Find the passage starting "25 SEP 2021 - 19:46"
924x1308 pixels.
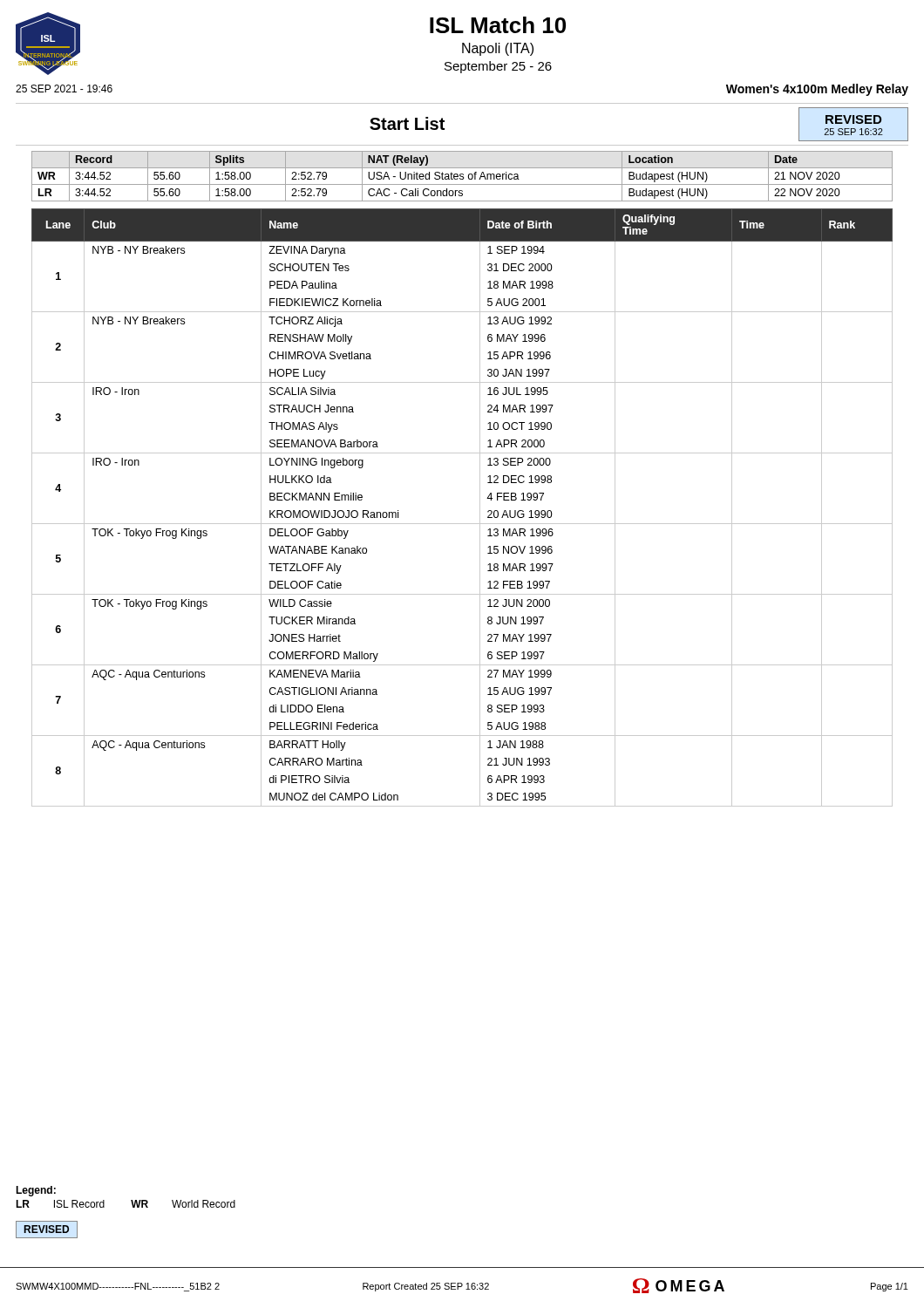[64, 89]
